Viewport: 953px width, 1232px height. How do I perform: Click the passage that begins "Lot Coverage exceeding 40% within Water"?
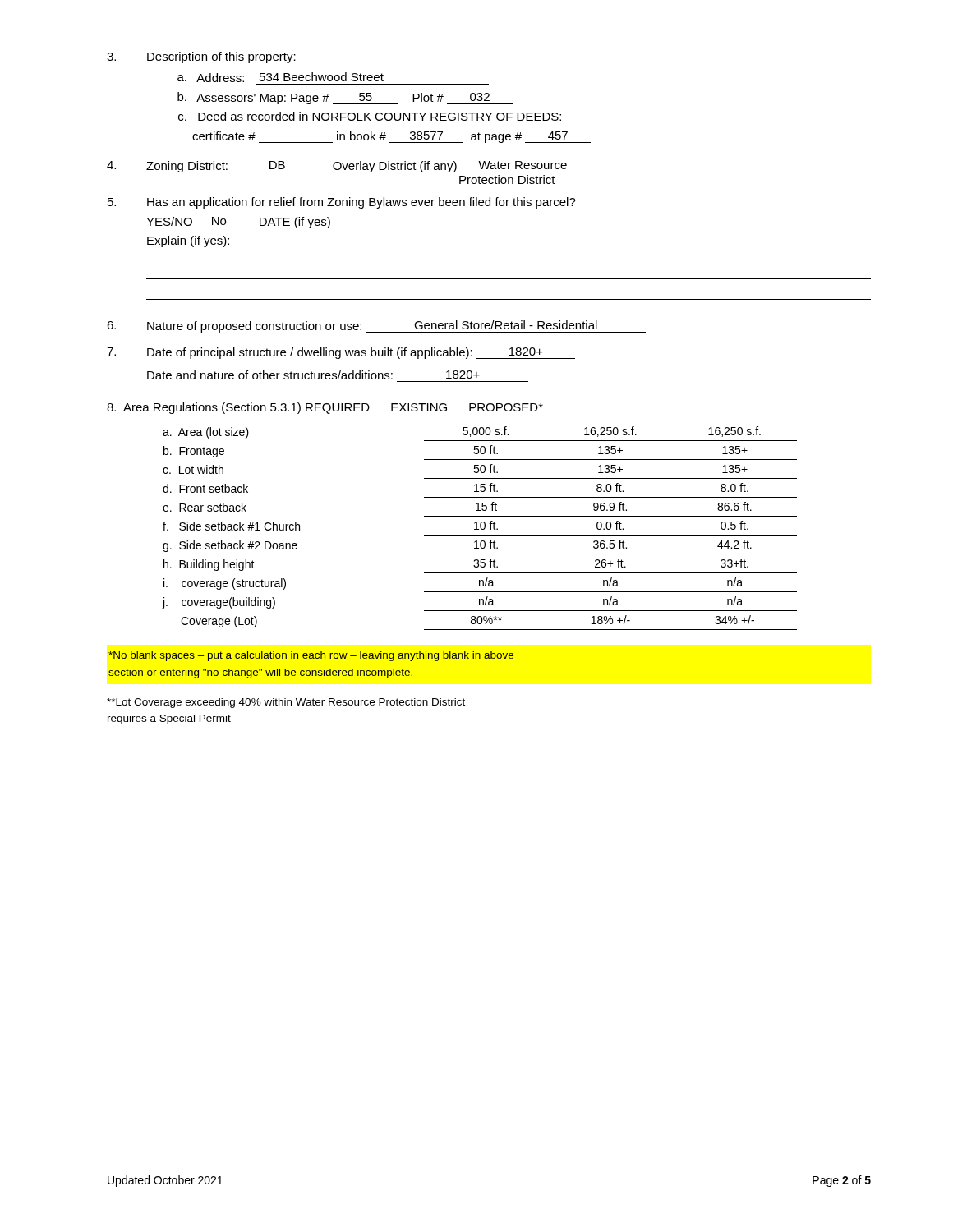click(x=286, y=710)
